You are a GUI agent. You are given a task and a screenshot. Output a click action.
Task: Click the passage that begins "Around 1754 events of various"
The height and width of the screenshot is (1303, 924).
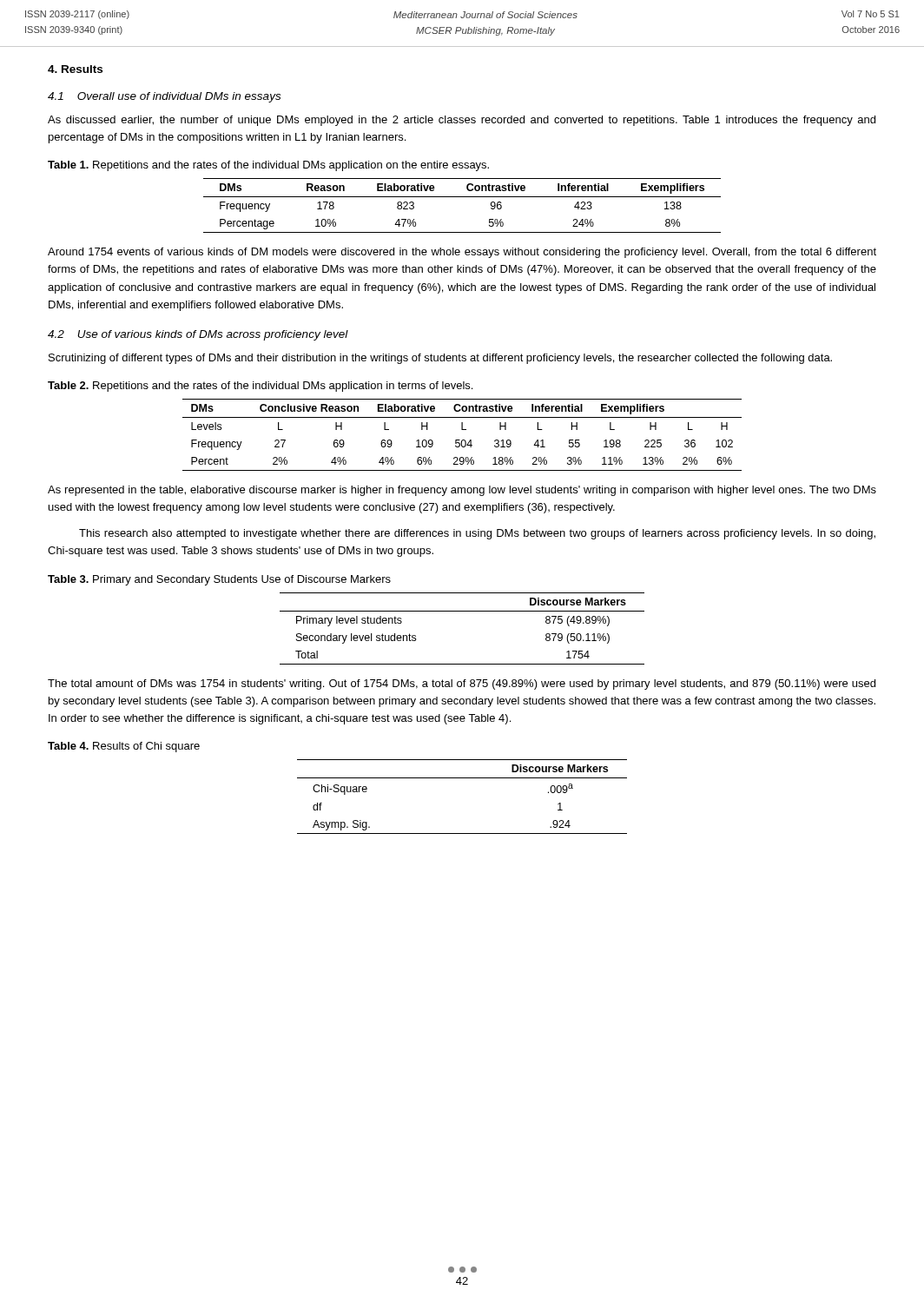[x=462, y=278]
